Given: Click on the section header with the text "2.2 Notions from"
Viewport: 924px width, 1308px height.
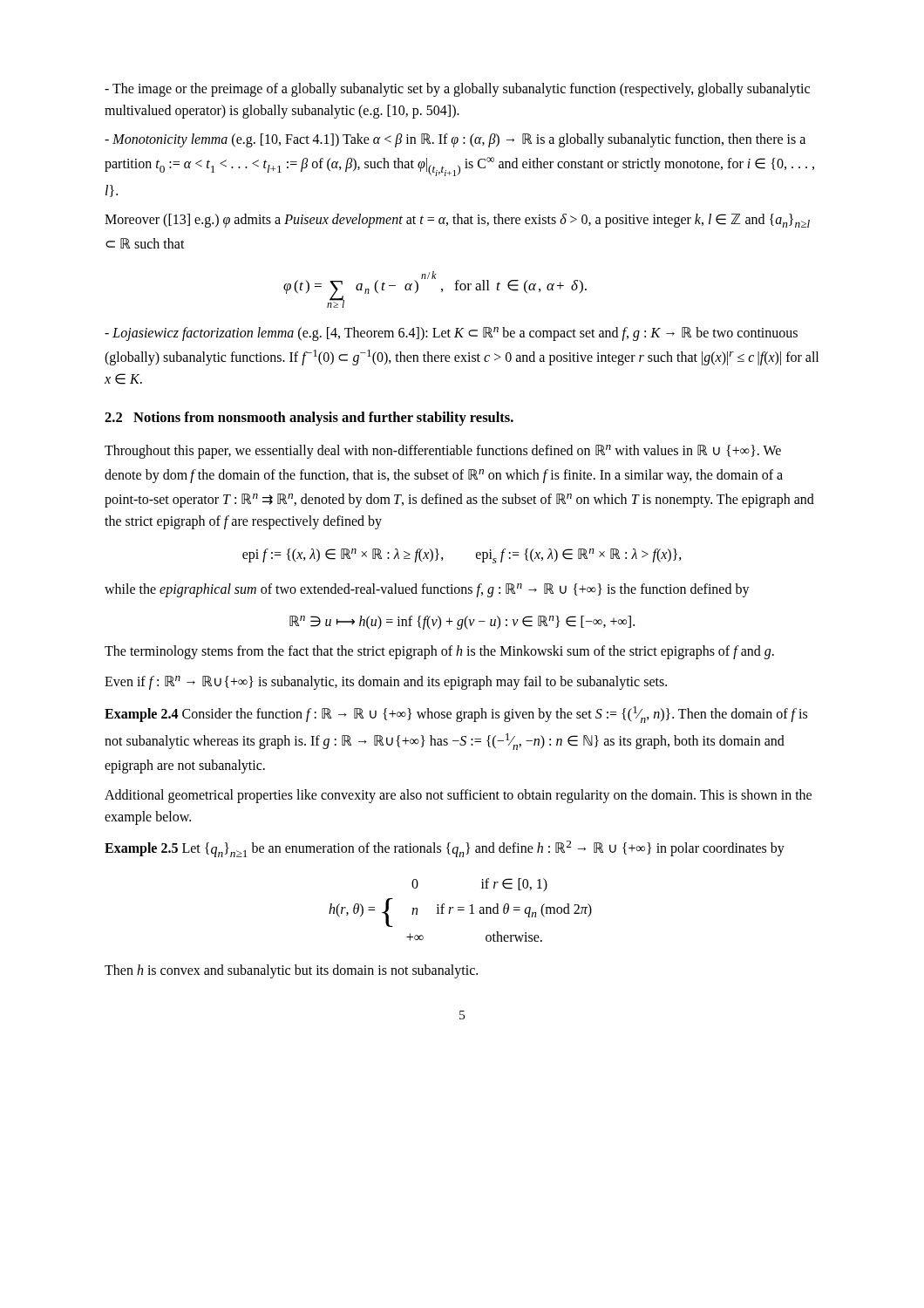Looking at the screenshot, I should click(x=309, y=418).
